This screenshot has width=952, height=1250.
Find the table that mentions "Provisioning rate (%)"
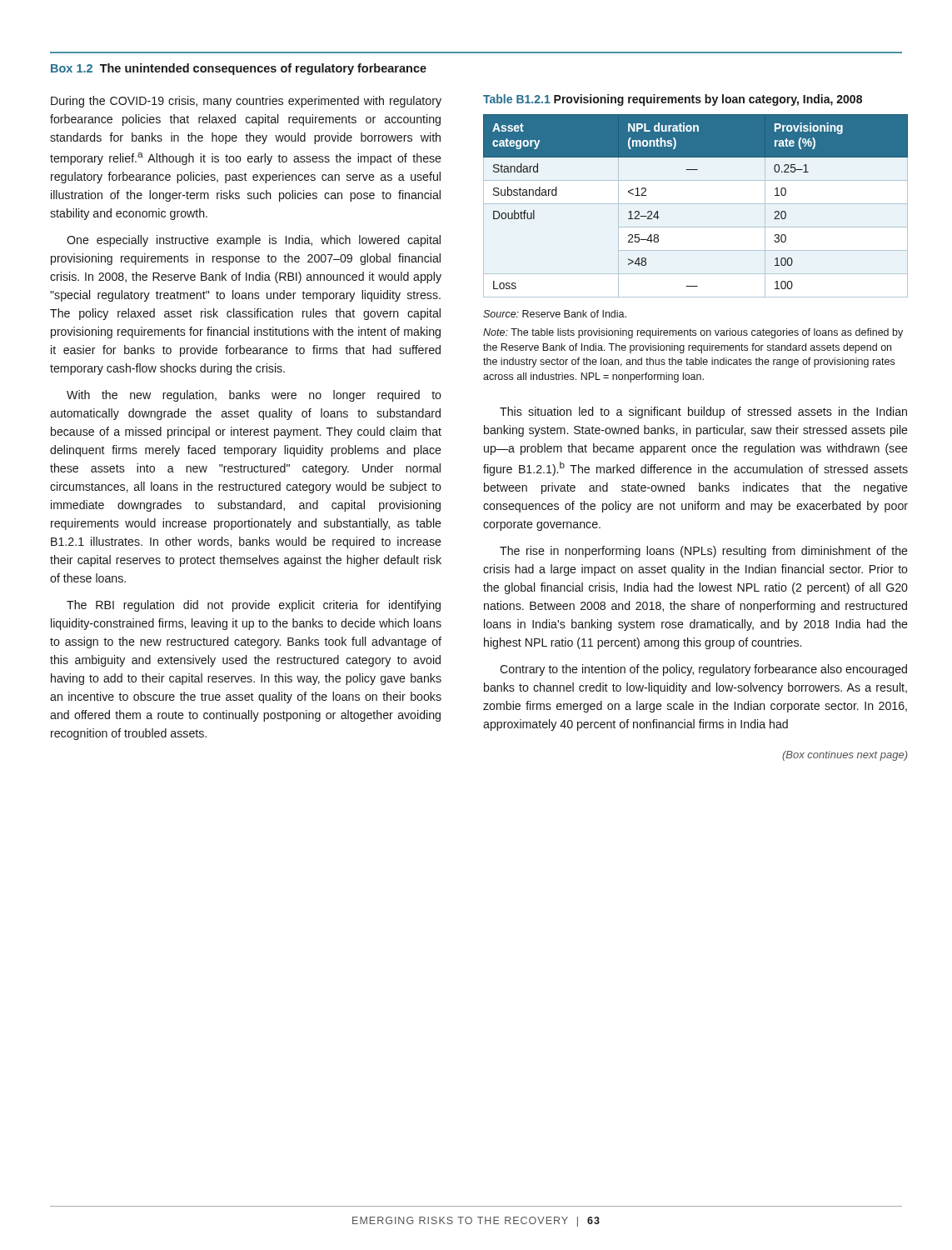point(695,206)
